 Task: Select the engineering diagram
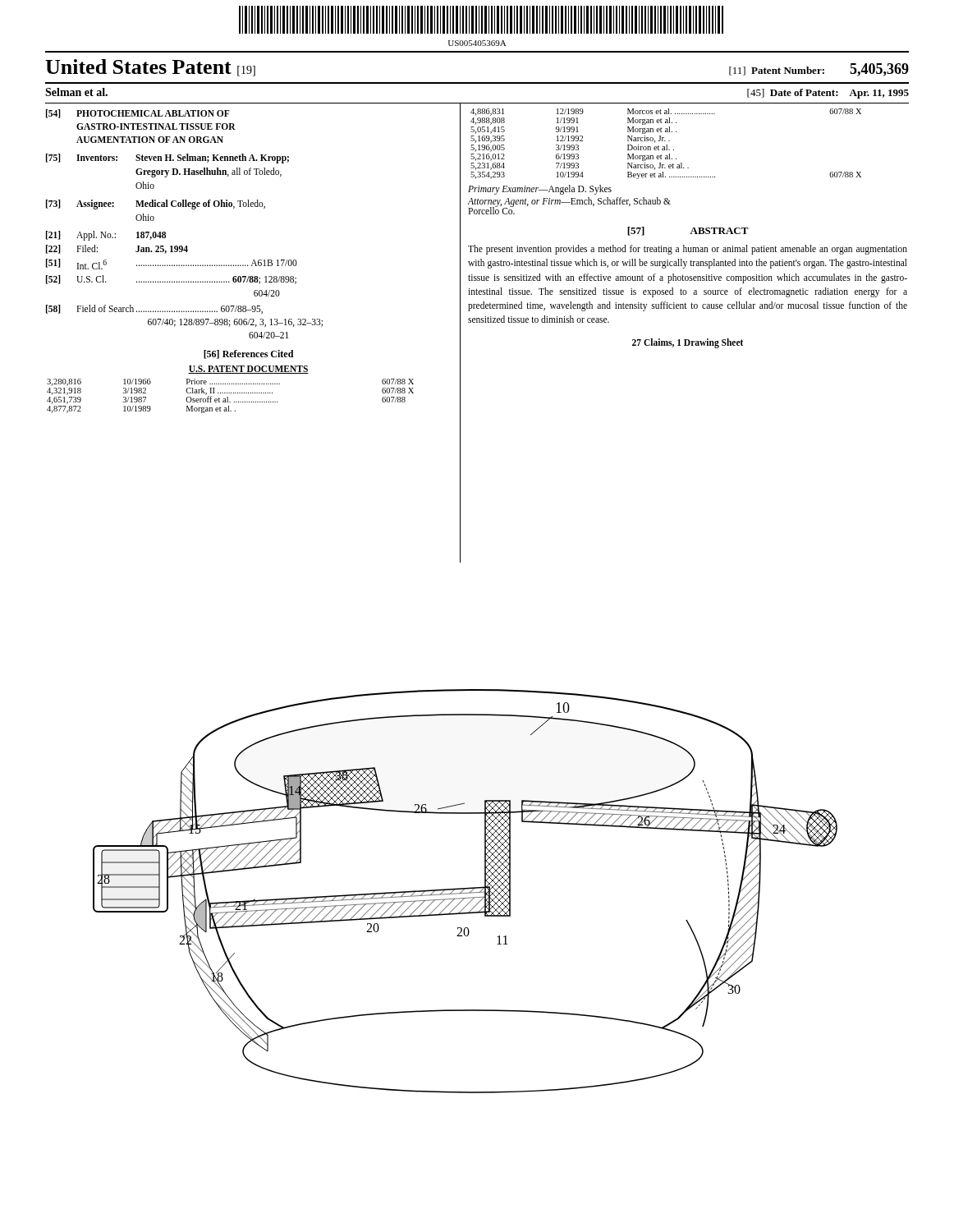click(x=477, y=903)
